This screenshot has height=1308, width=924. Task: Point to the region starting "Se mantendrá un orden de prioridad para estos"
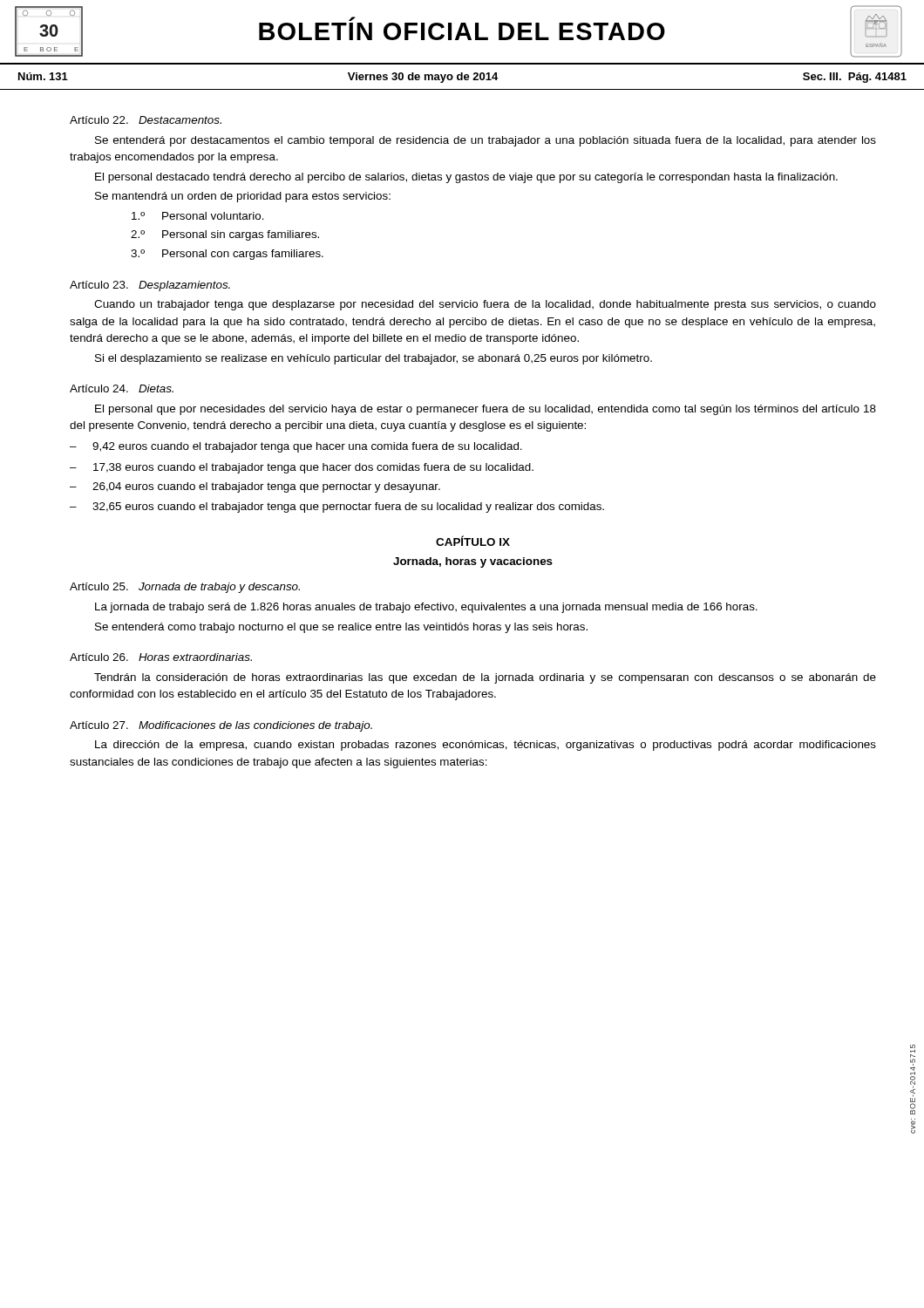click(243, 196)
